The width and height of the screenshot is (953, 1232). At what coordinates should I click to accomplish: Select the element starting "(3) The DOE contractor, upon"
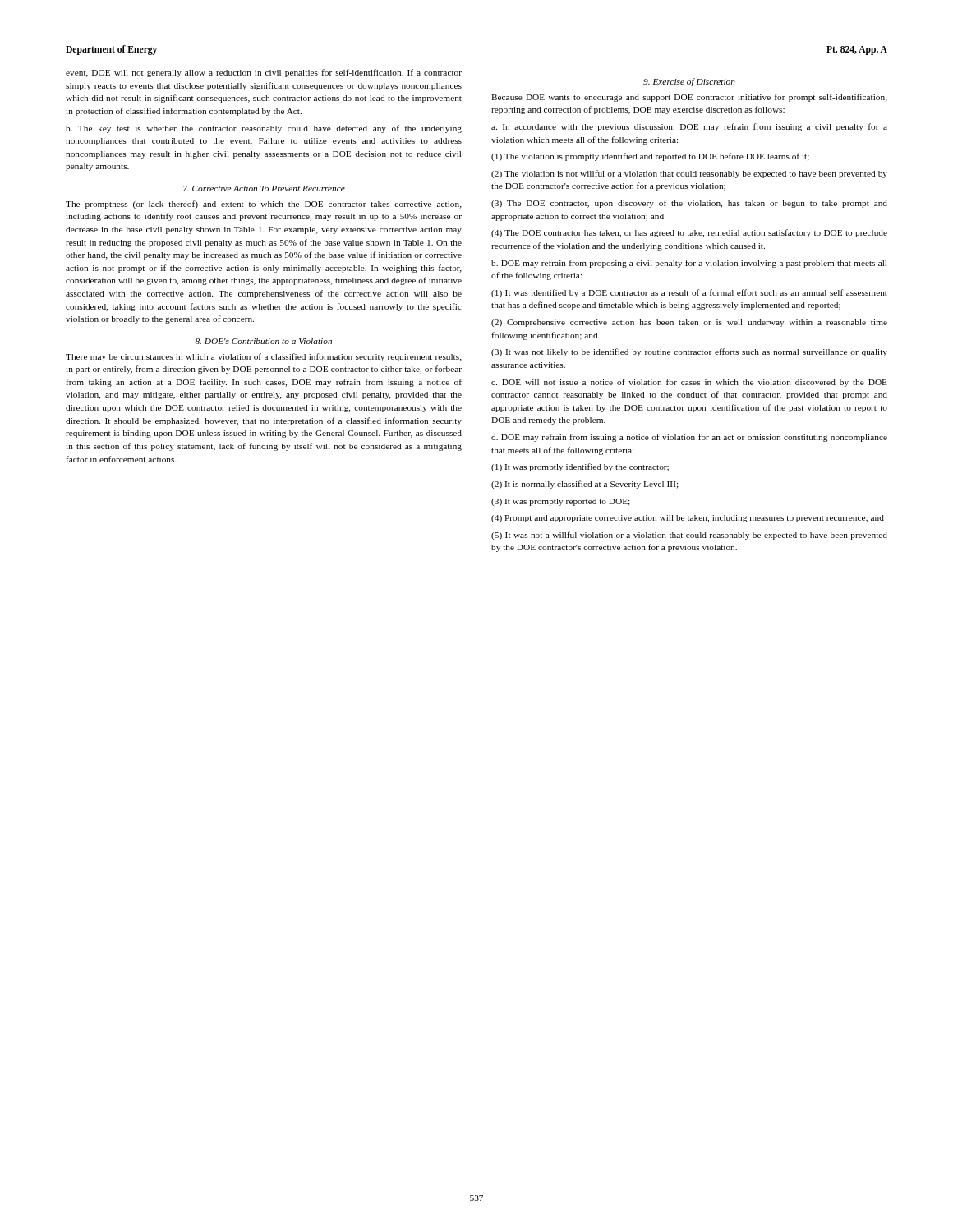pos(689,210)
